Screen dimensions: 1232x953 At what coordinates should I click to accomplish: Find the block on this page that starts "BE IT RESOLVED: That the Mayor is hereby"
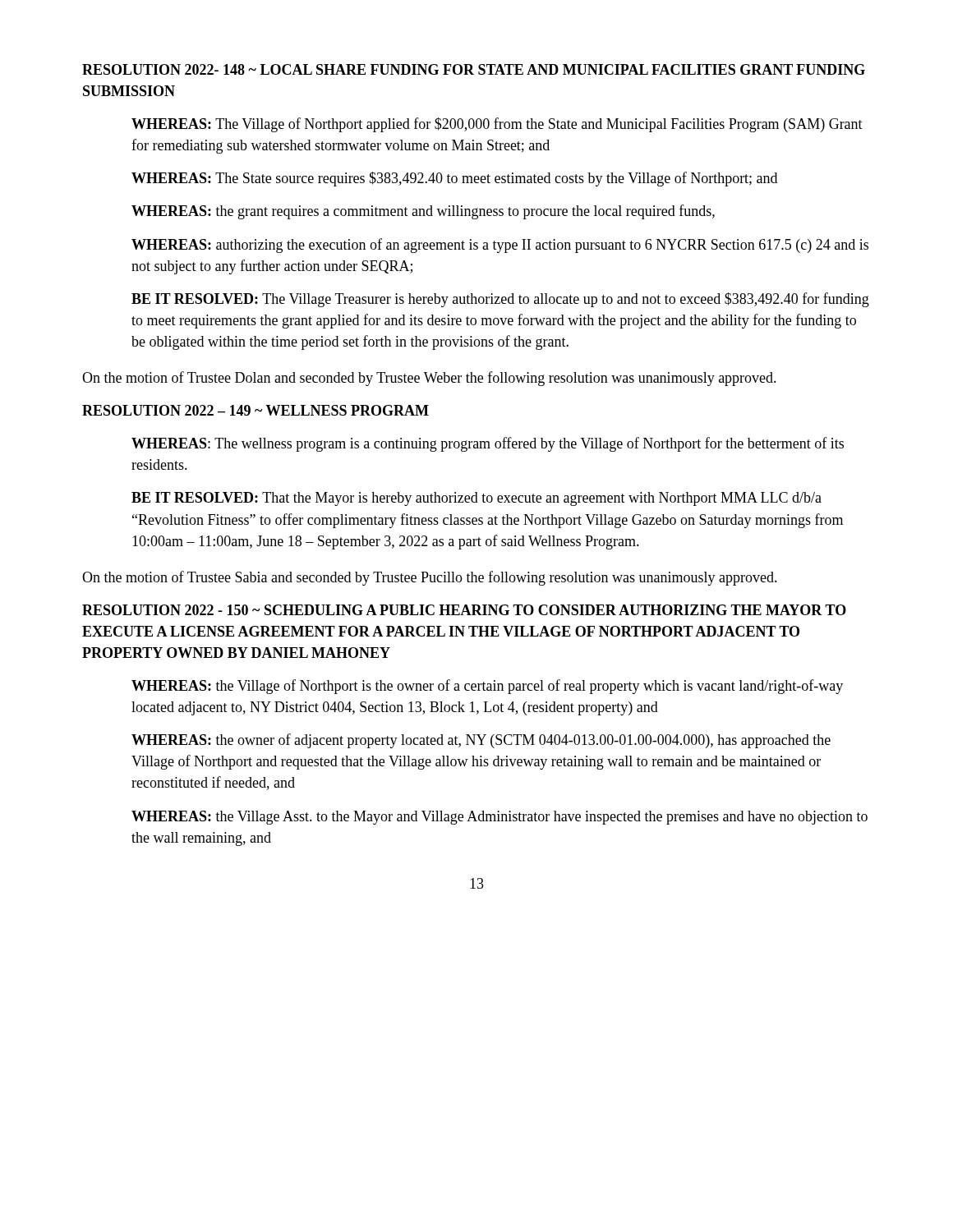[x=476, y=520]
